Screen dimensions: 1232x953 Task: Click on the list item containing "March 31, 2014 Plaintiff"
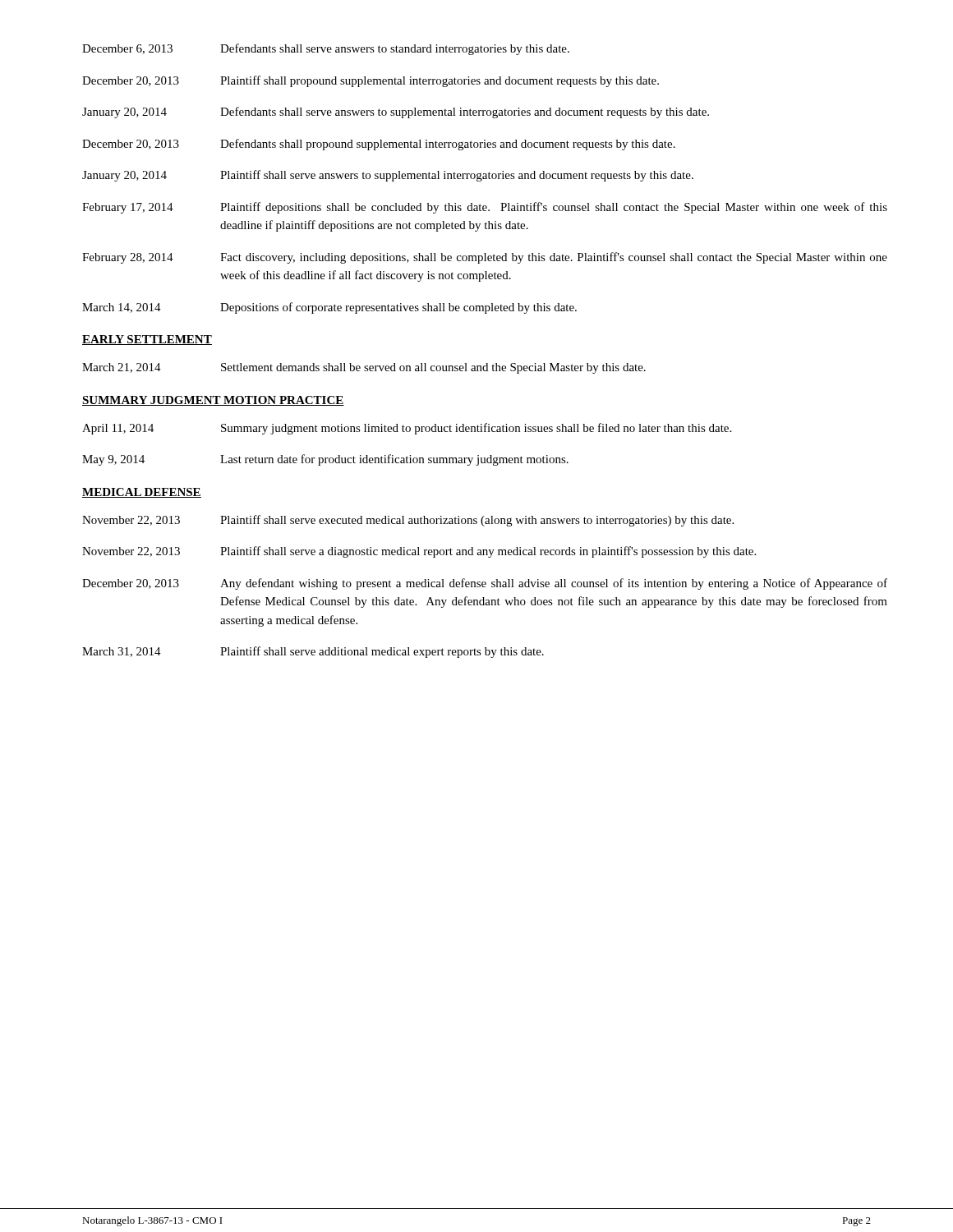pyautogui.click(x=485, y=651)
